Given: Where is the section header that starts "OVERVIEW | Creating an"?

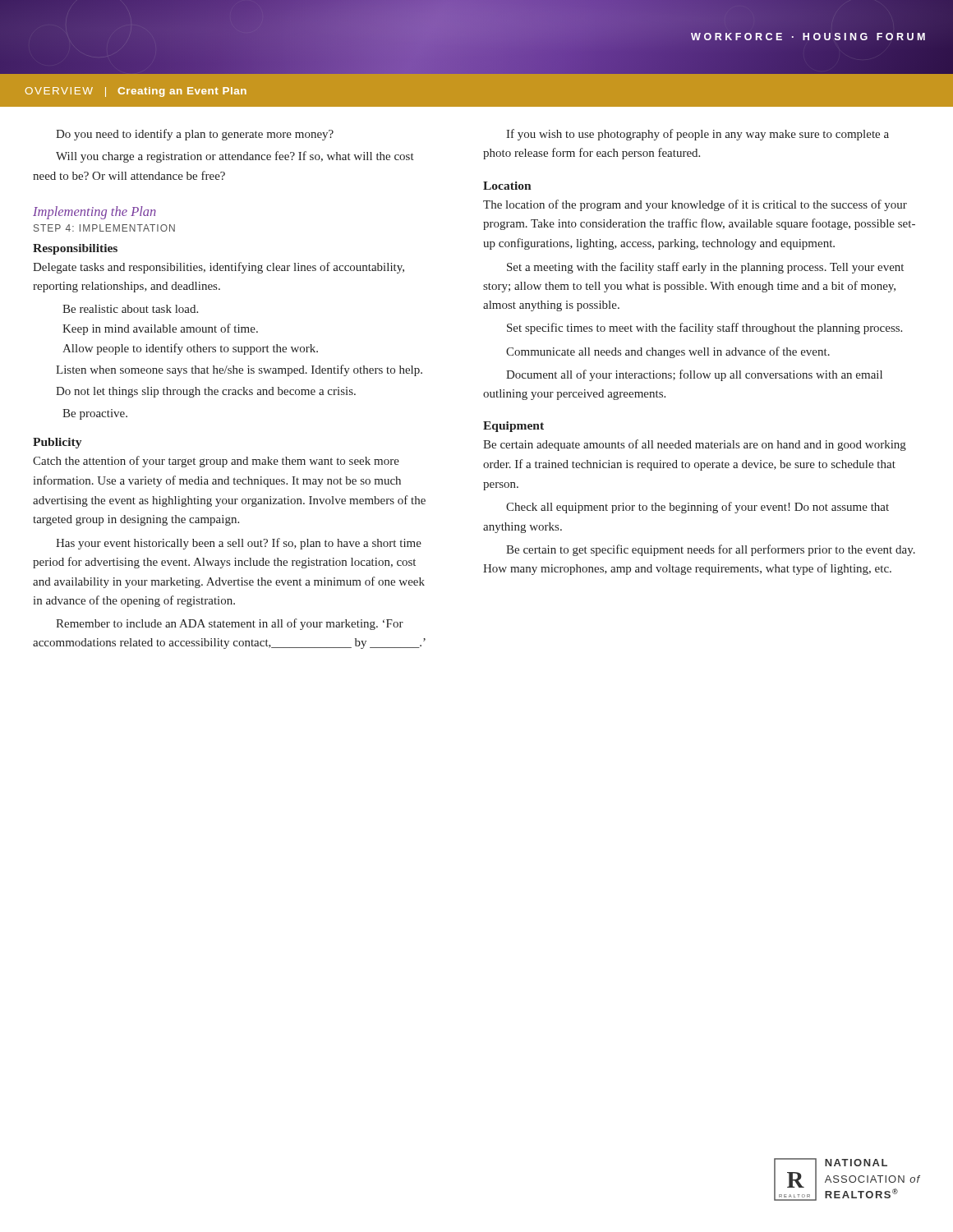Looking at the screenshot, I should tap(136, 90).
